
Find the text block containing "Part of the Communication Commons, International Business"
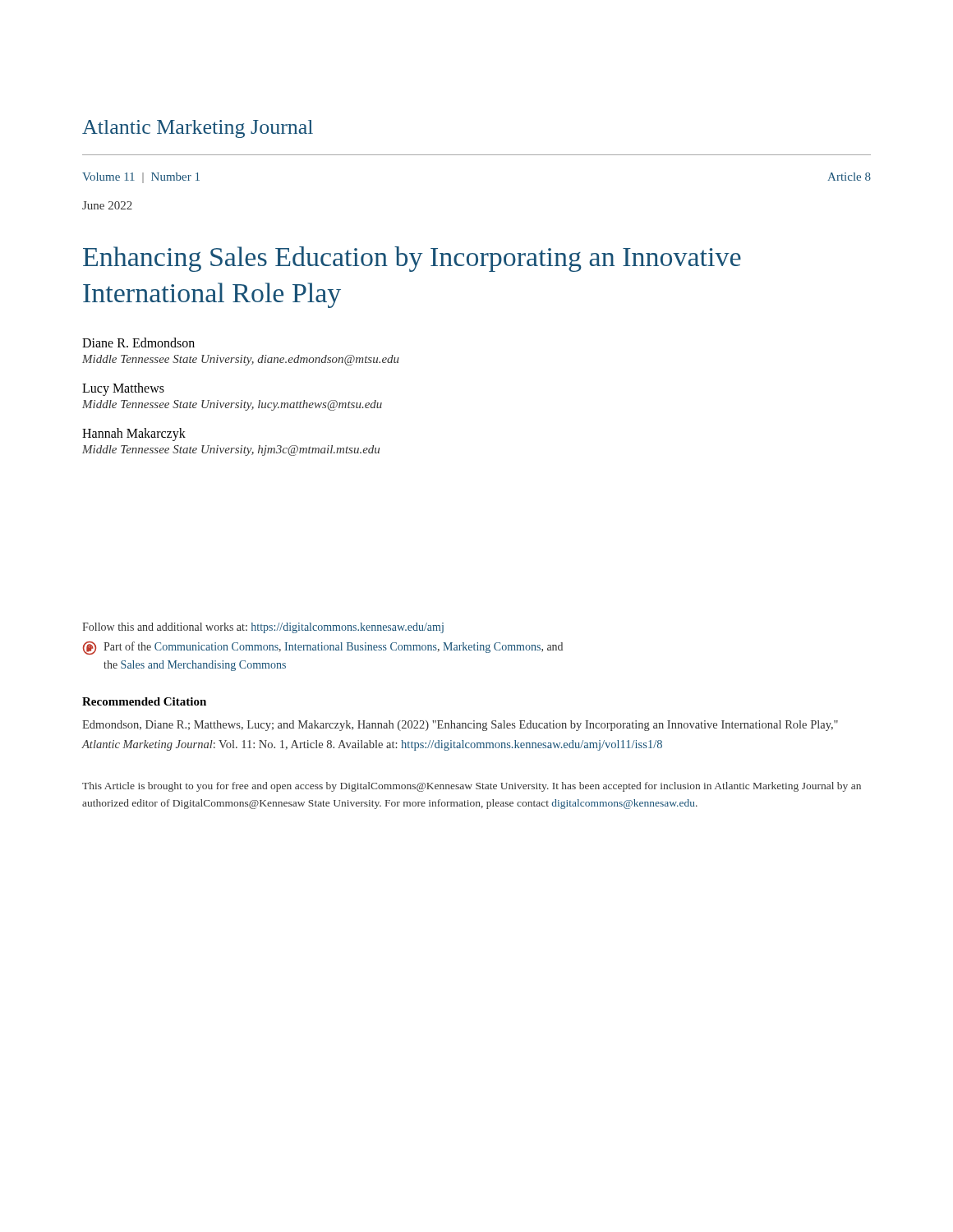coord(323,648)
